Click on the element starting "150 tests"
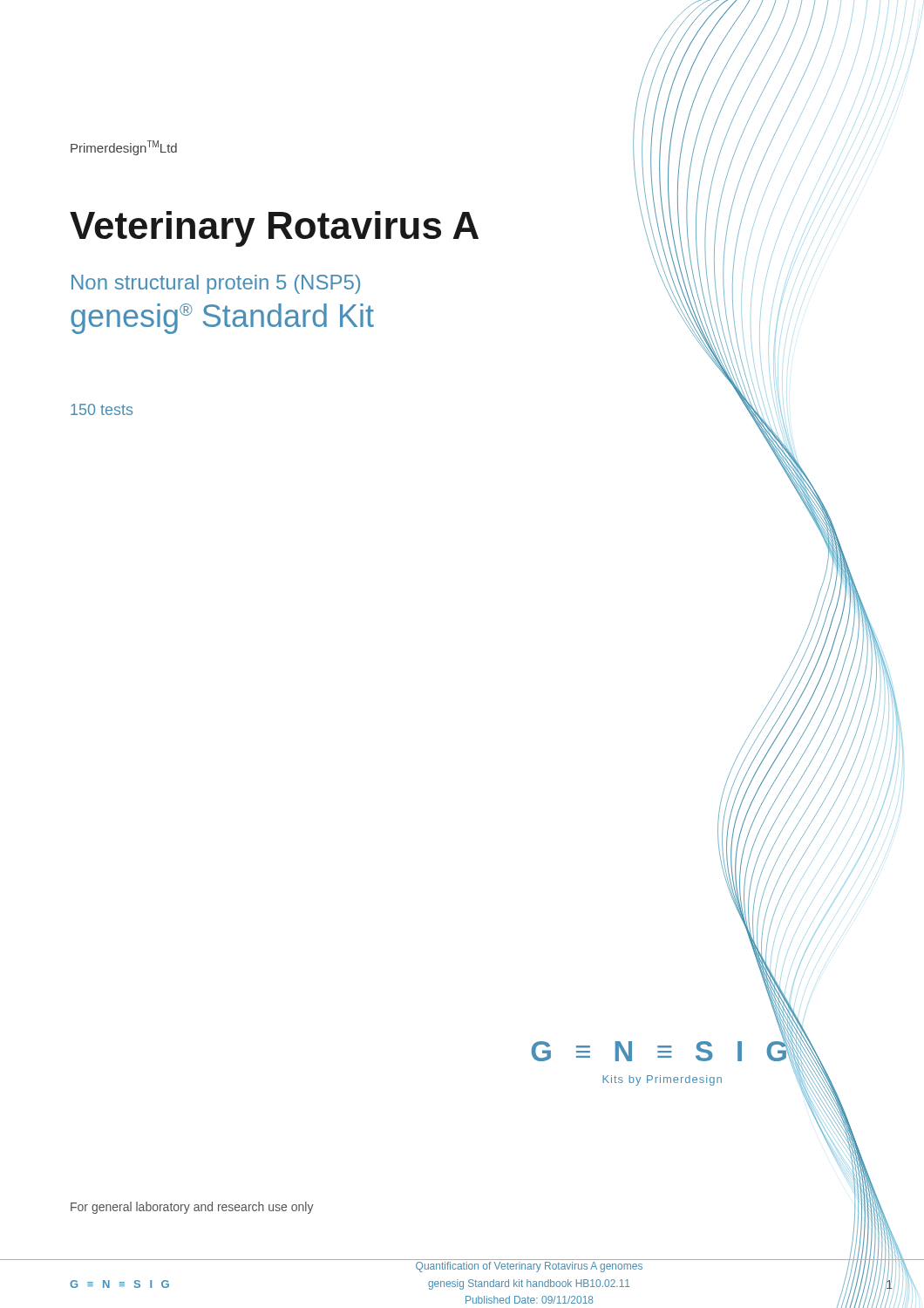The width and height of the screenshot is (924, 1308). coord(102,410)
